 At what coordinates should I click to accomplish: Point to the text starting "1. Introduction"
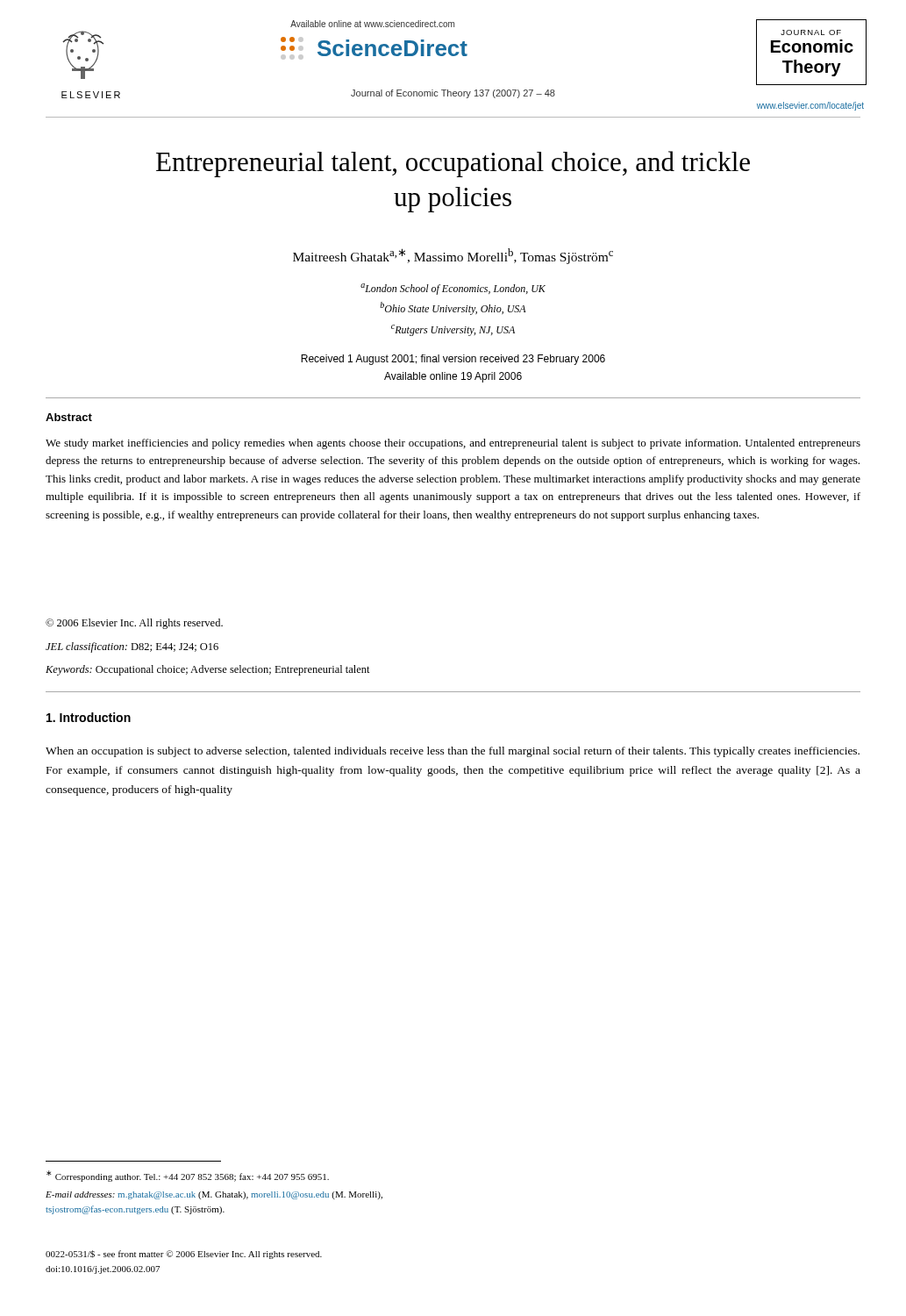click(x=88, y=718)
